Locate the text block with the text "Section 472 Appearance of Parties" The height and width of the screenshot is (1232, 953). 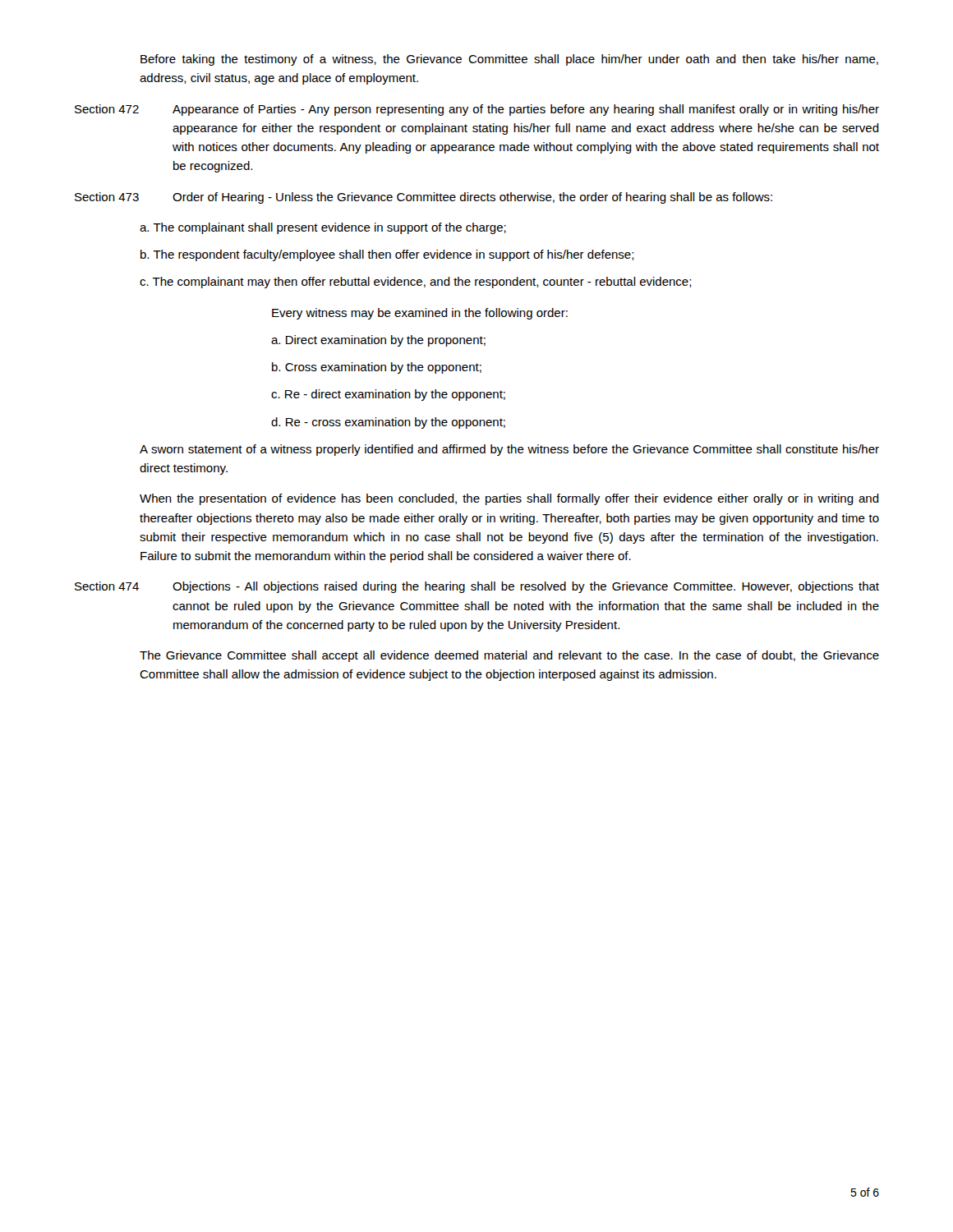click(x=476, y=137)
